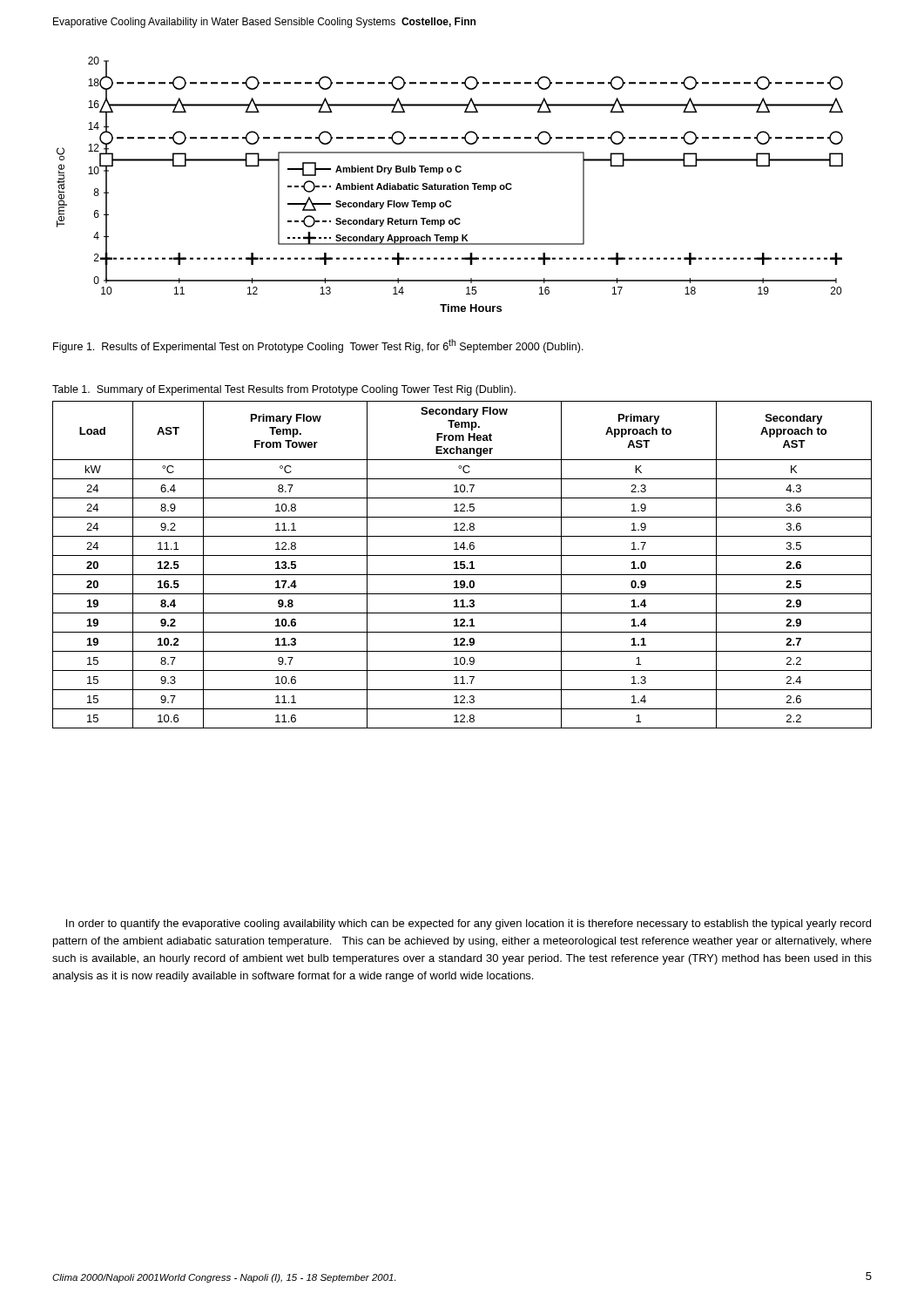Locate the text block that says "In order to quantify the"

462,949
